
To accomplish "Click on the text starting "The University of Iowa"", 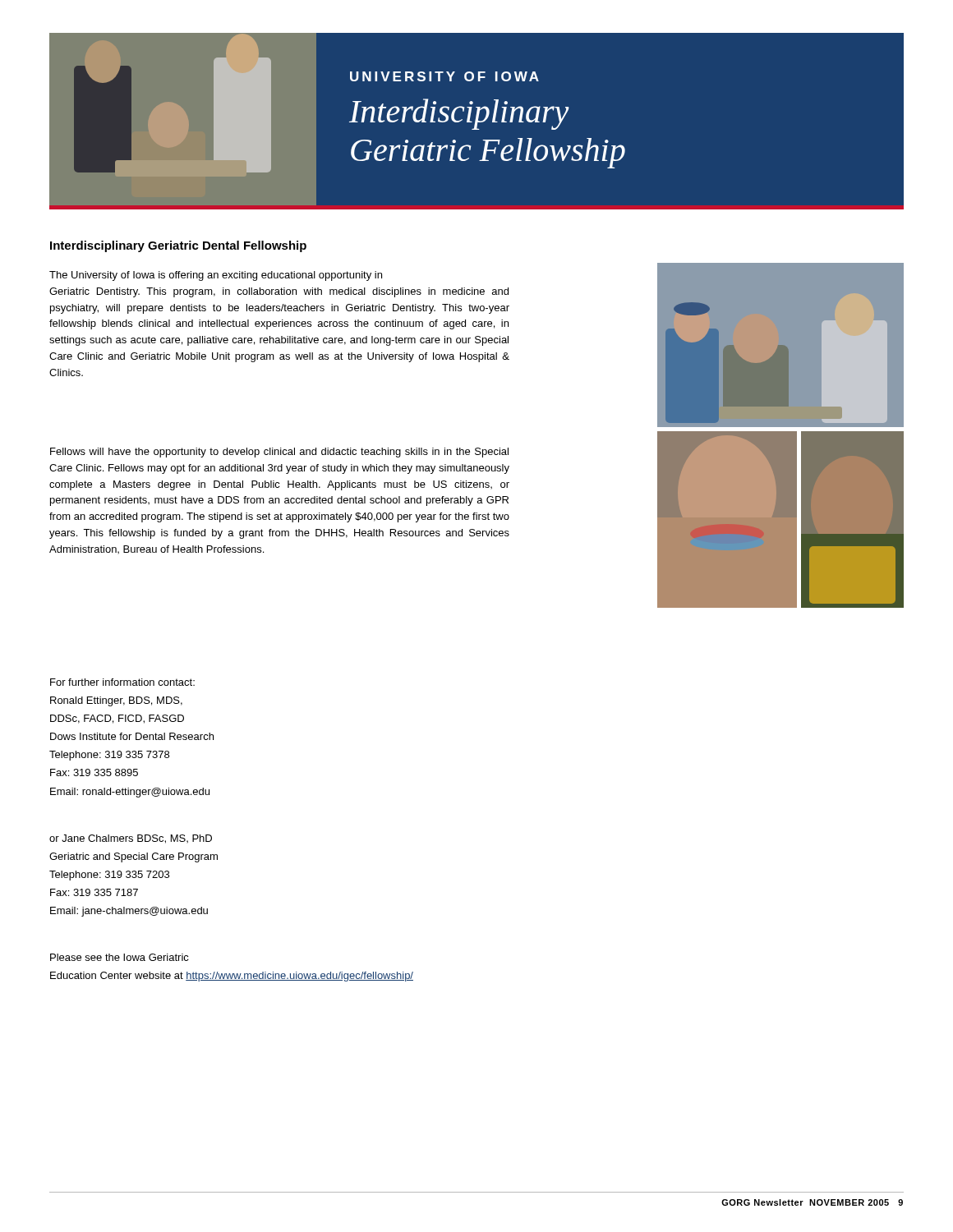I will (x=279, y=323).
